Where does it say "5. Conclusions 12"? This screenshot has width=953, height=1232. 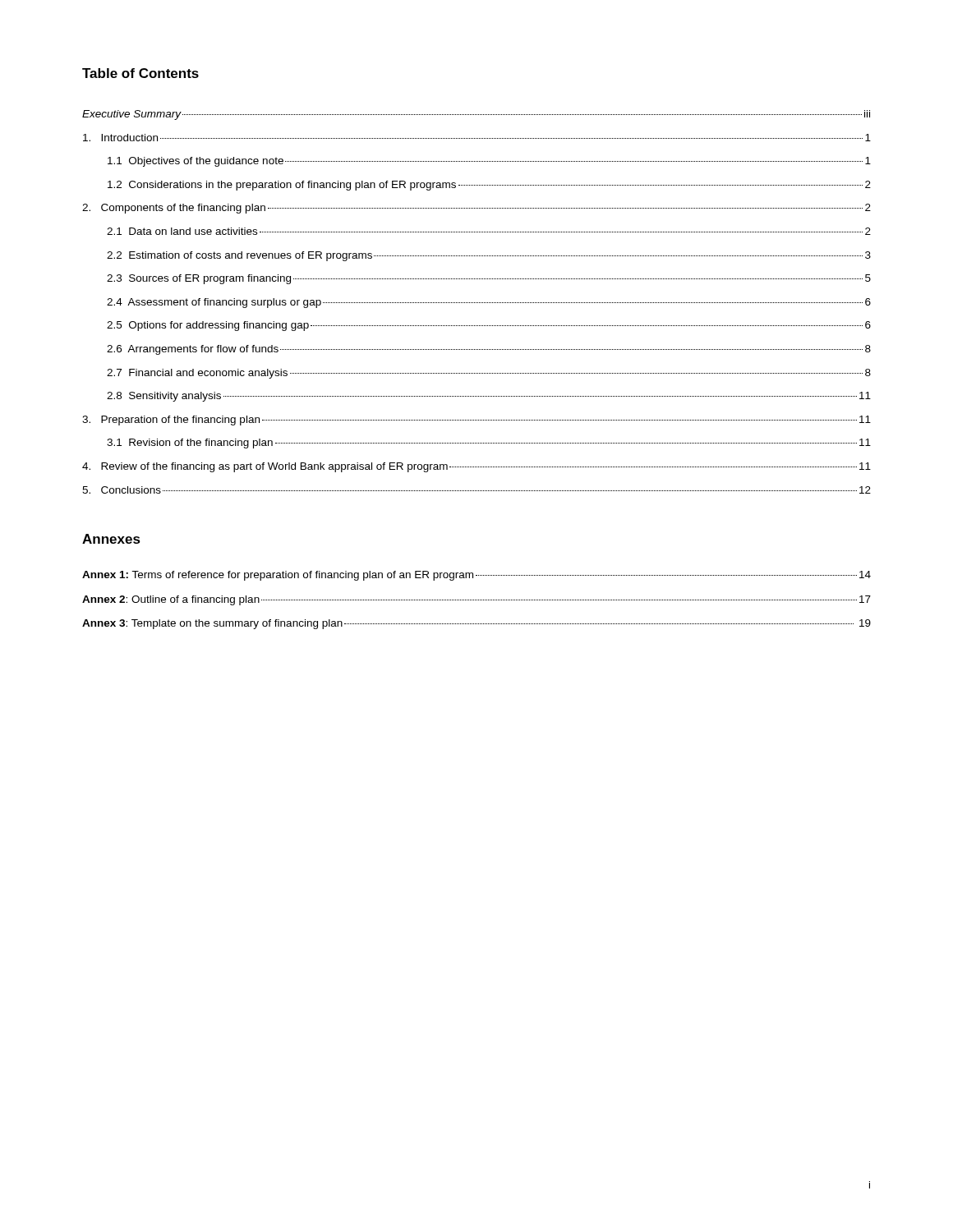pos(476,490)
